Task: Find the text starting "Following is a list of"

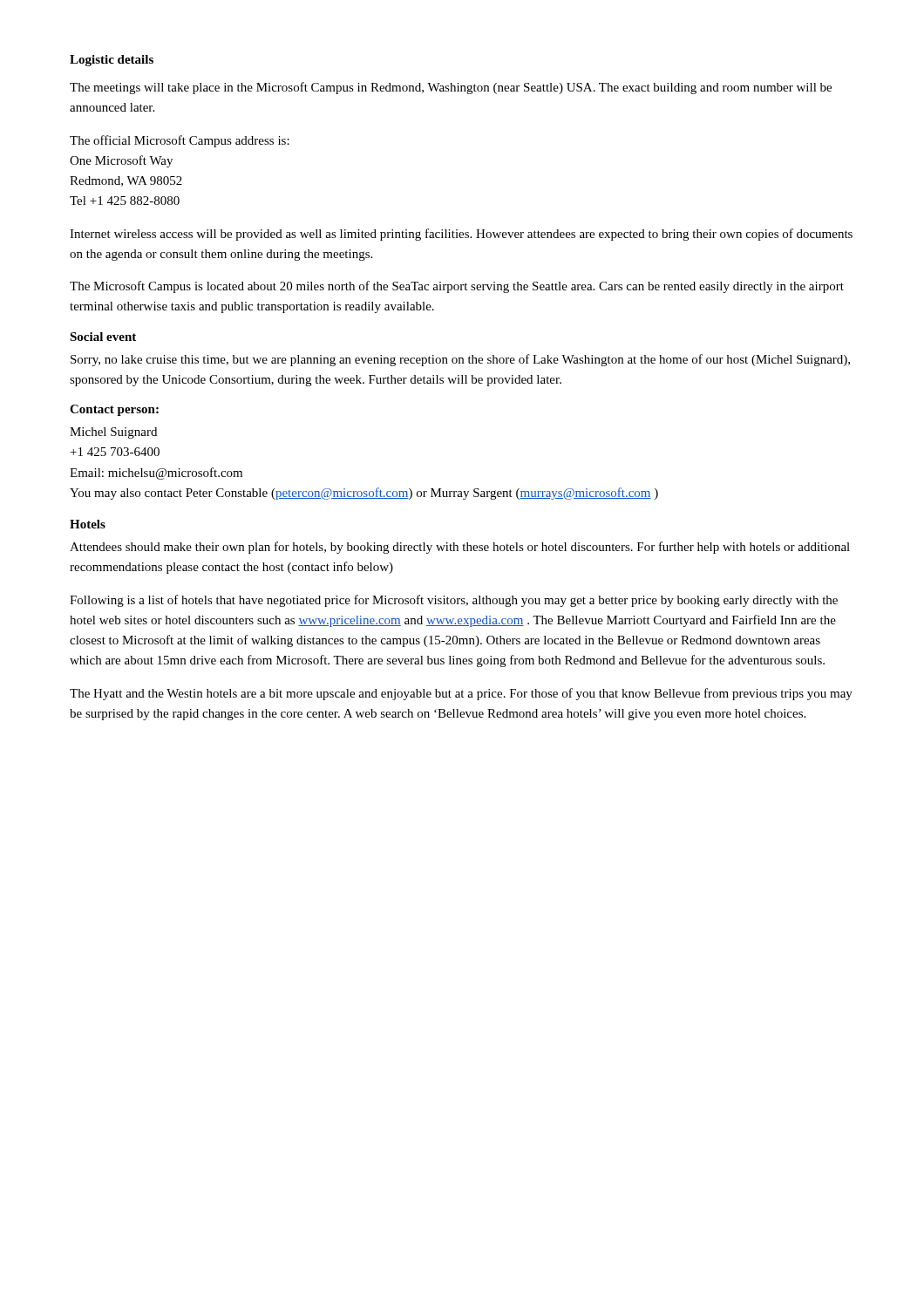Action: (454, 630)
